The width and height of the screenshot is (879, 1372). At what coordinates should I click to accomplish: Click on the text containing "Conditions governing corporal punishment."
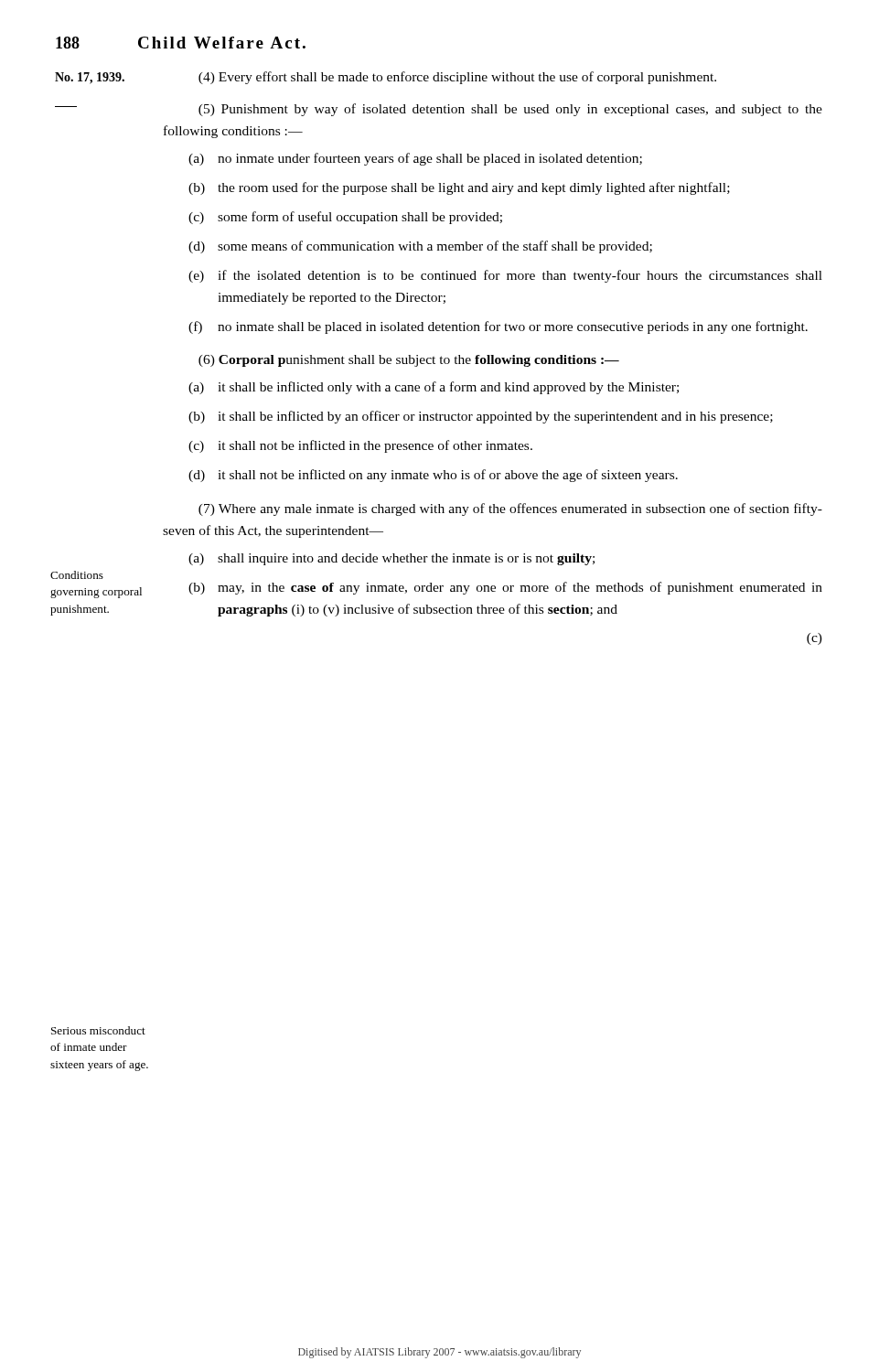tap(96, 592)
